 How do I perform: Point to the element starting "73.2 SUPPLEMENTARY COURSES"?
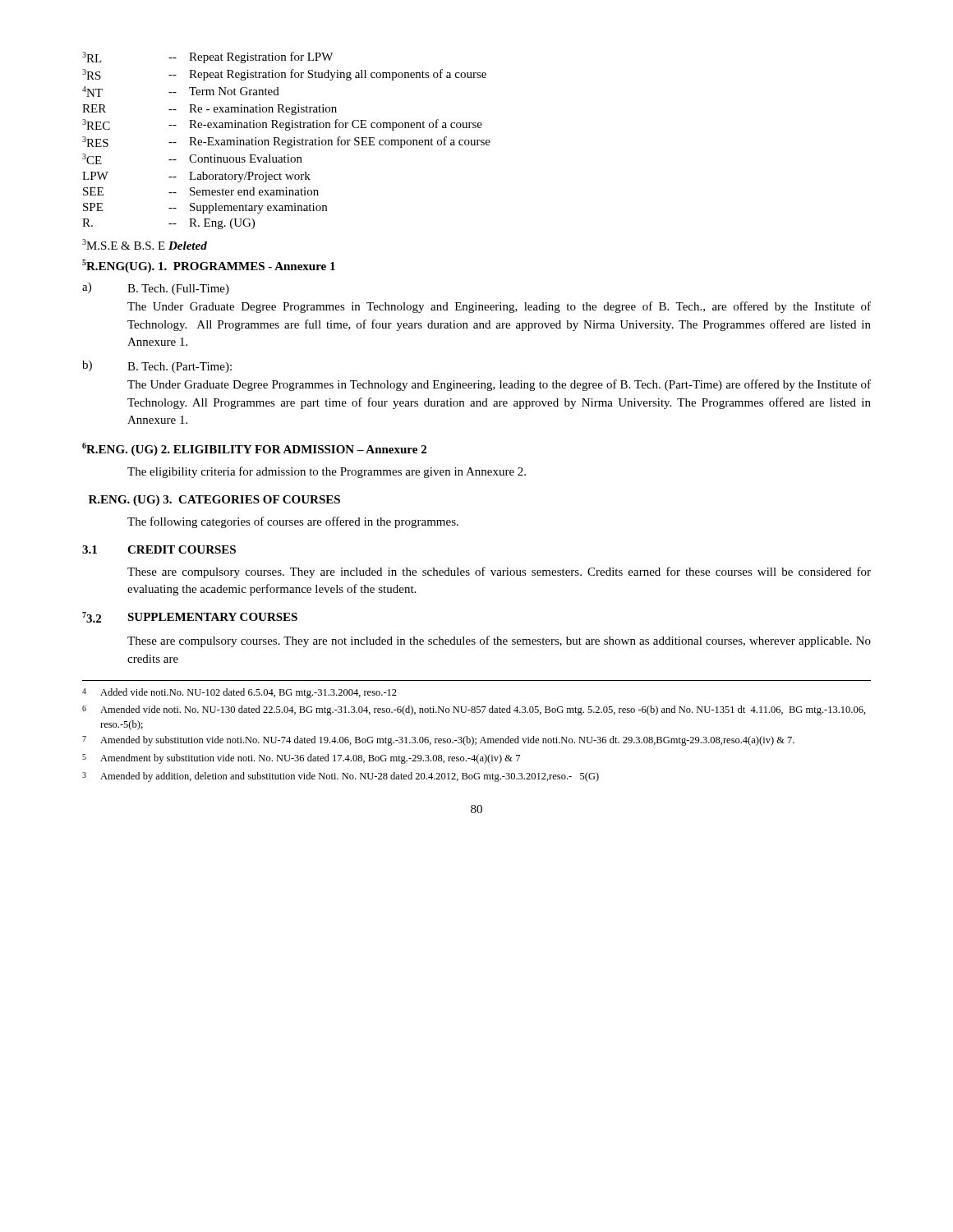point(190,617)
